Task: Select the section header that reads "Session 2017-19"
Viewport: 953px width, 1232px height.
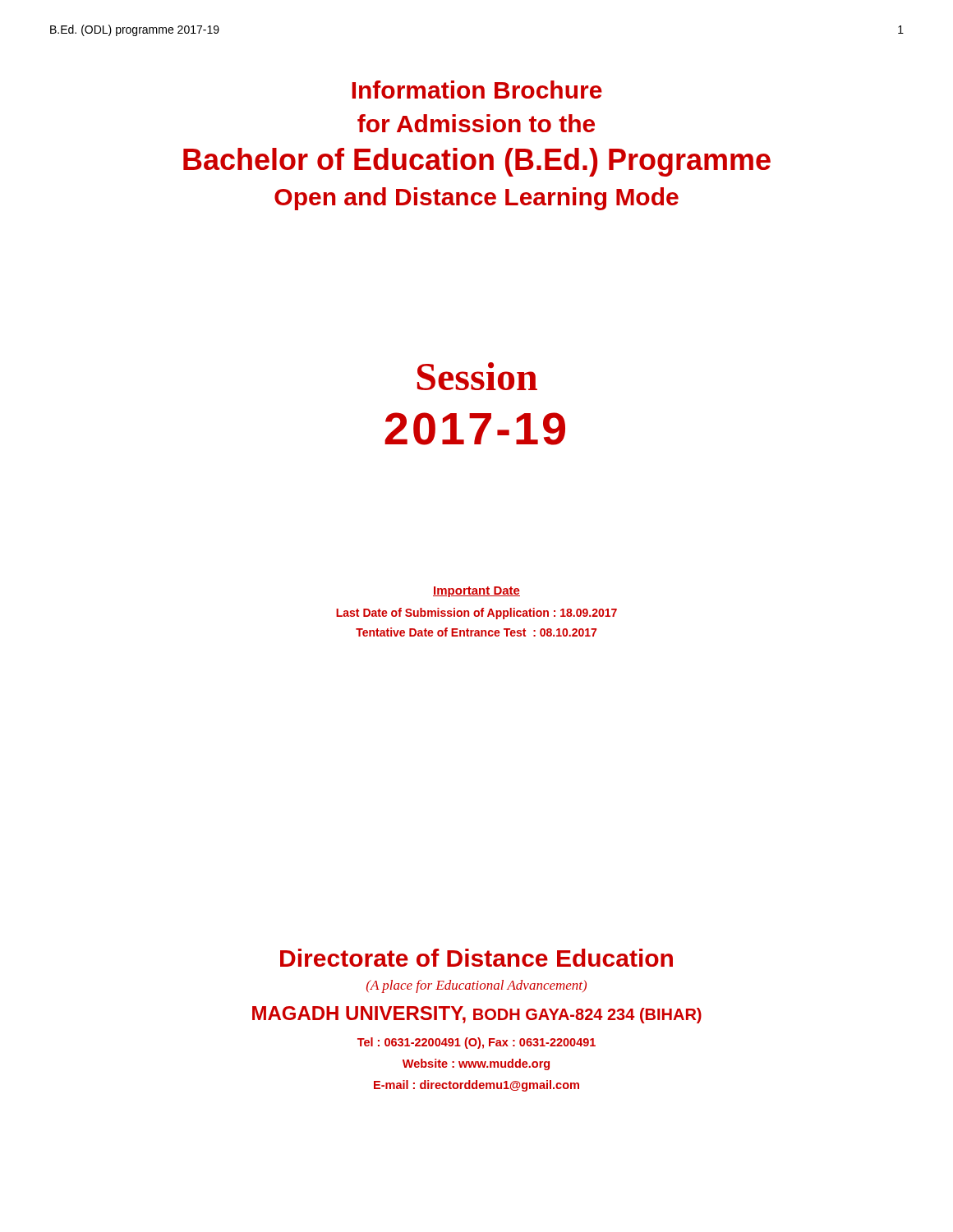Action: pos(476,404)
